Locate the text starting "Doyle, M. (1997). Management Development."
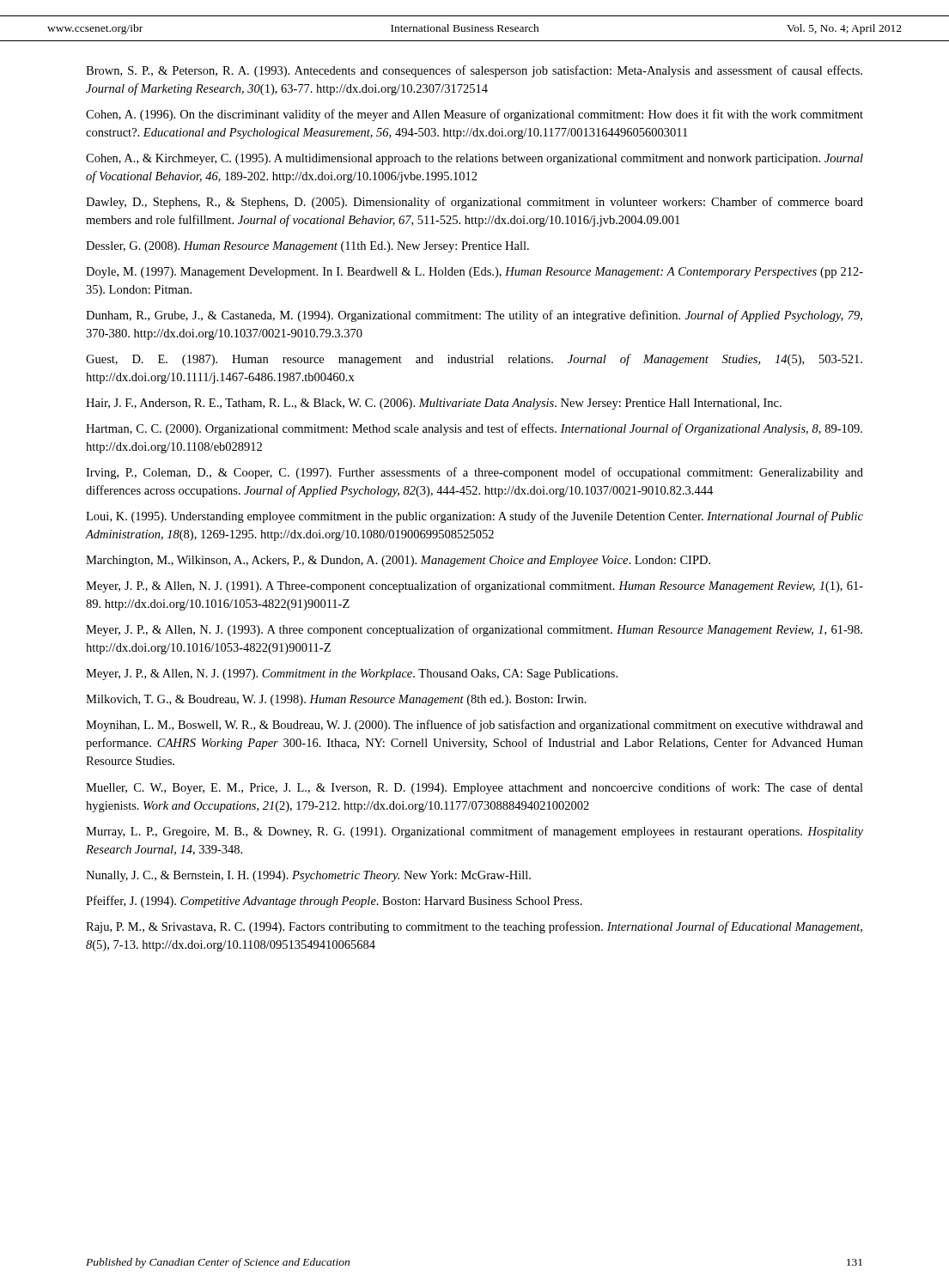949x1288 pixels. 474,280
